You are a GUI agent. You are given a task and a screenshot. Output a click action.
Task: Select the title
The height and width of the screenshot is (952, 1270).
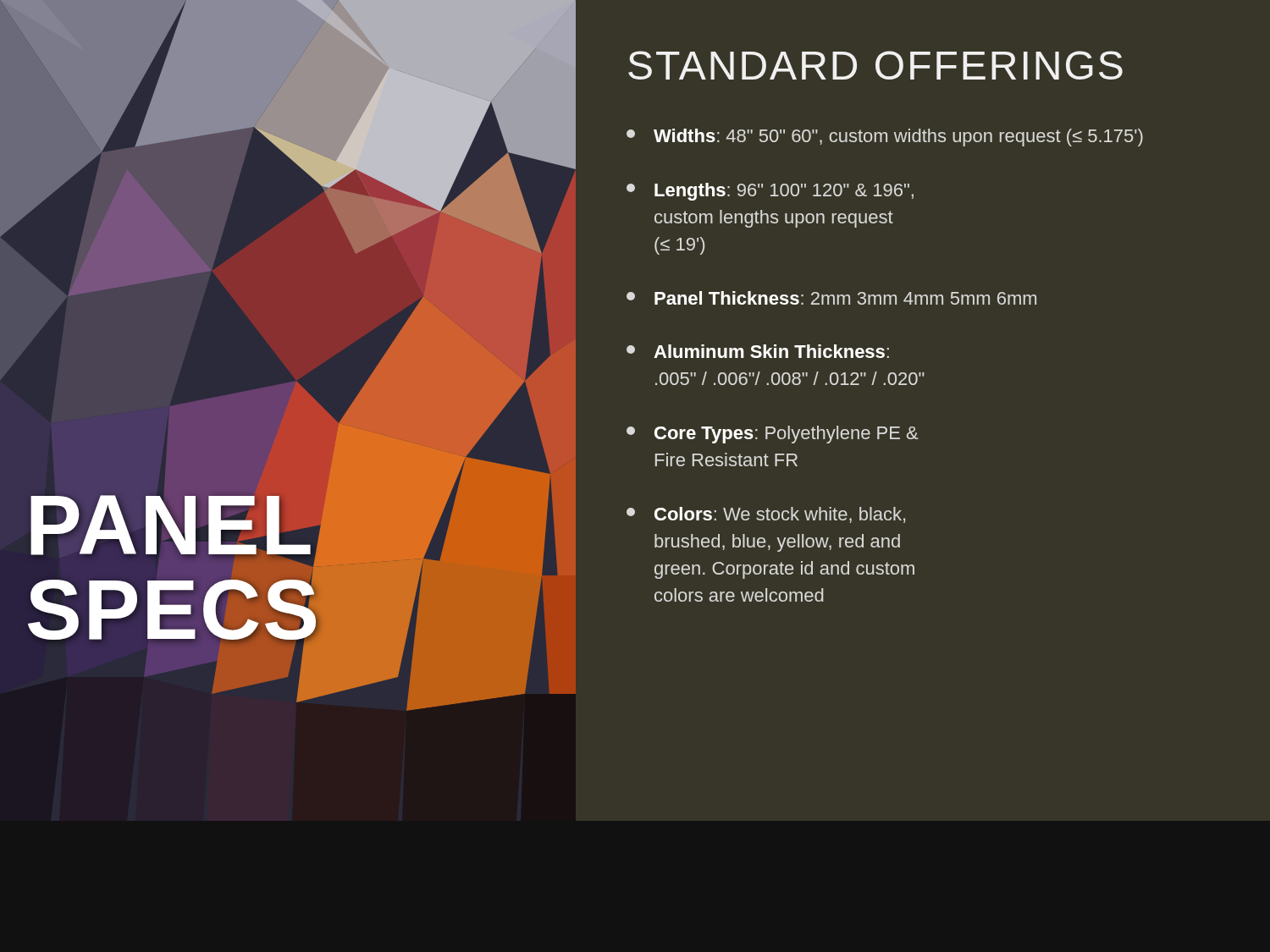click(x=173, y=567)
